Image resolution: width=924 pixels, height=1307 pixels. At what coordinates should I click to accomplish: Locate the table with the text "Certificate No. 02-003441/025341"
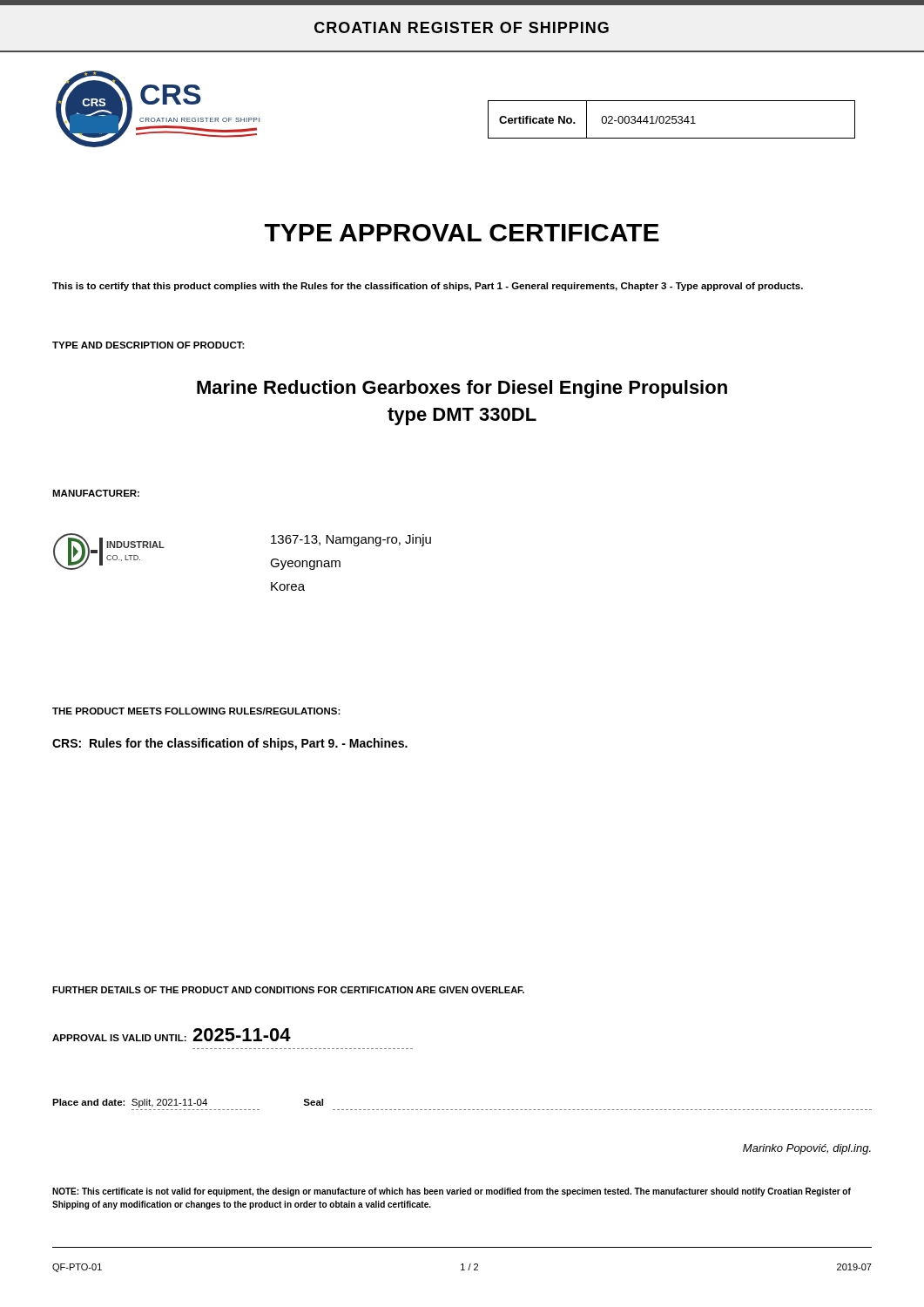[x=671, y=119]
